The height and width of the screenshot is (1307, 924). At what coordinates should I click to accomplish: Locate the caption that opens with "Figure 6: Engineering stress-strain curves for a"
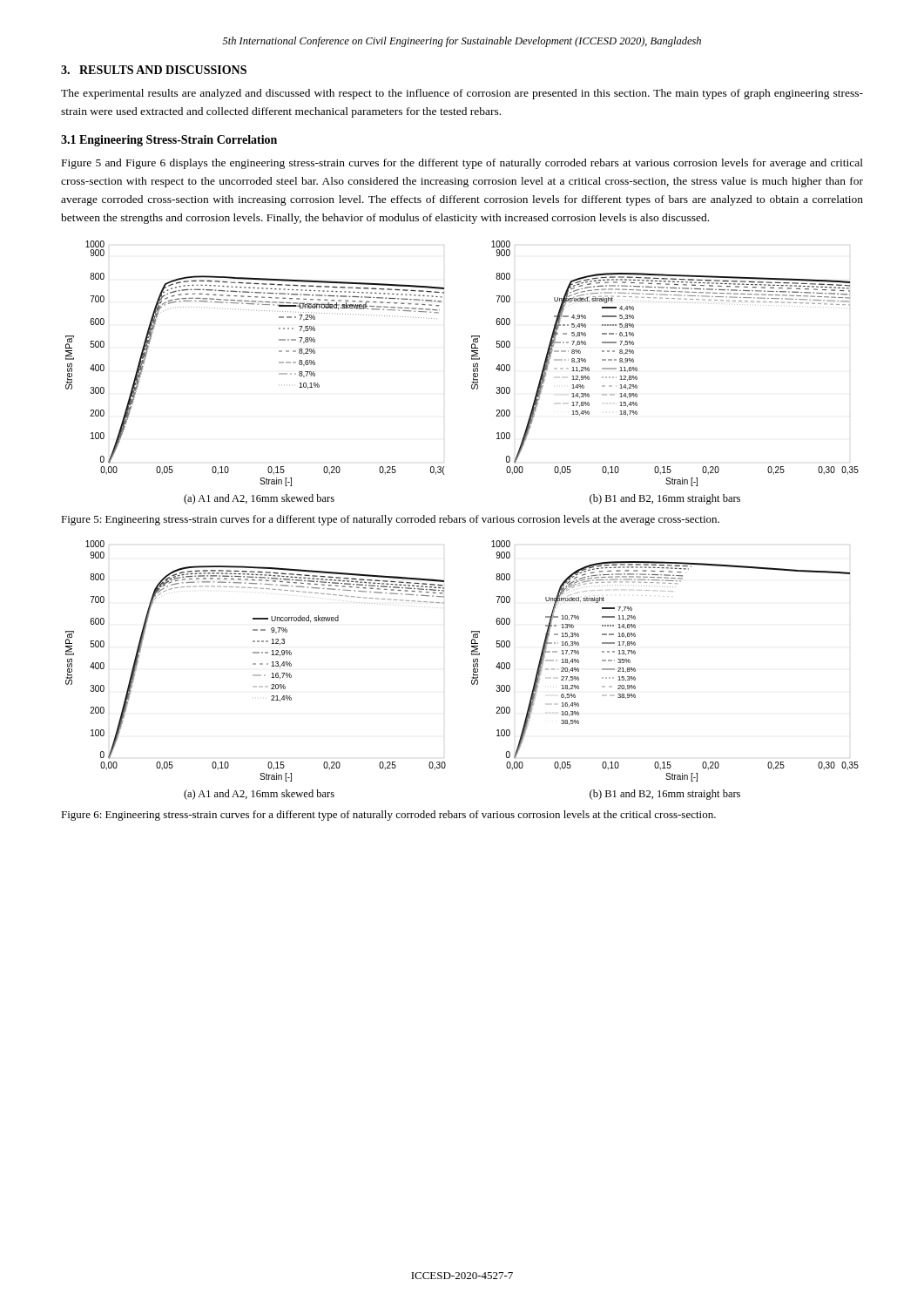tap(389, 814)
